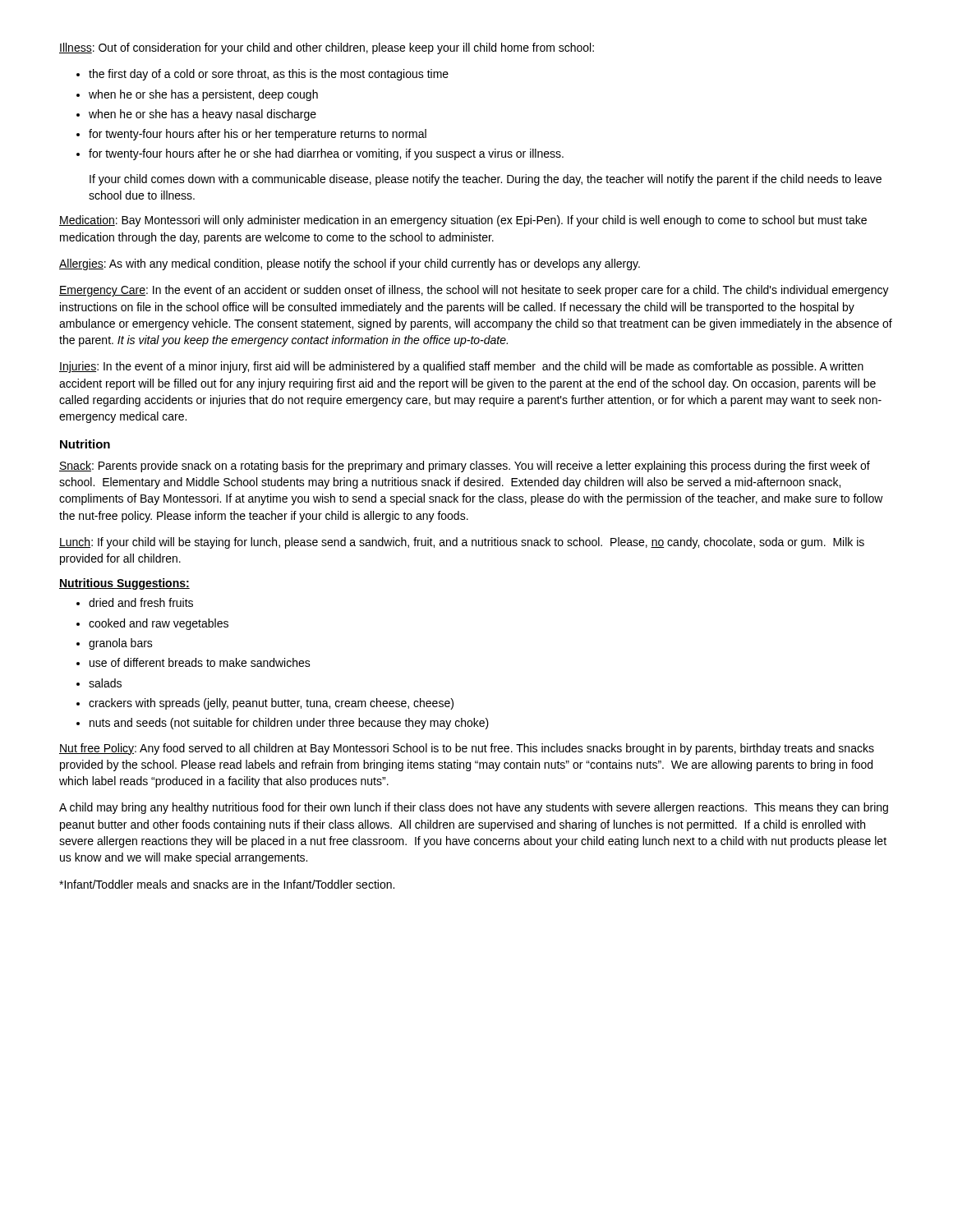Viewport: 953px width, 1232px height.
Task: Find the list item containing "for twenty-four hours after his or her"
Action: click(258, 134)
